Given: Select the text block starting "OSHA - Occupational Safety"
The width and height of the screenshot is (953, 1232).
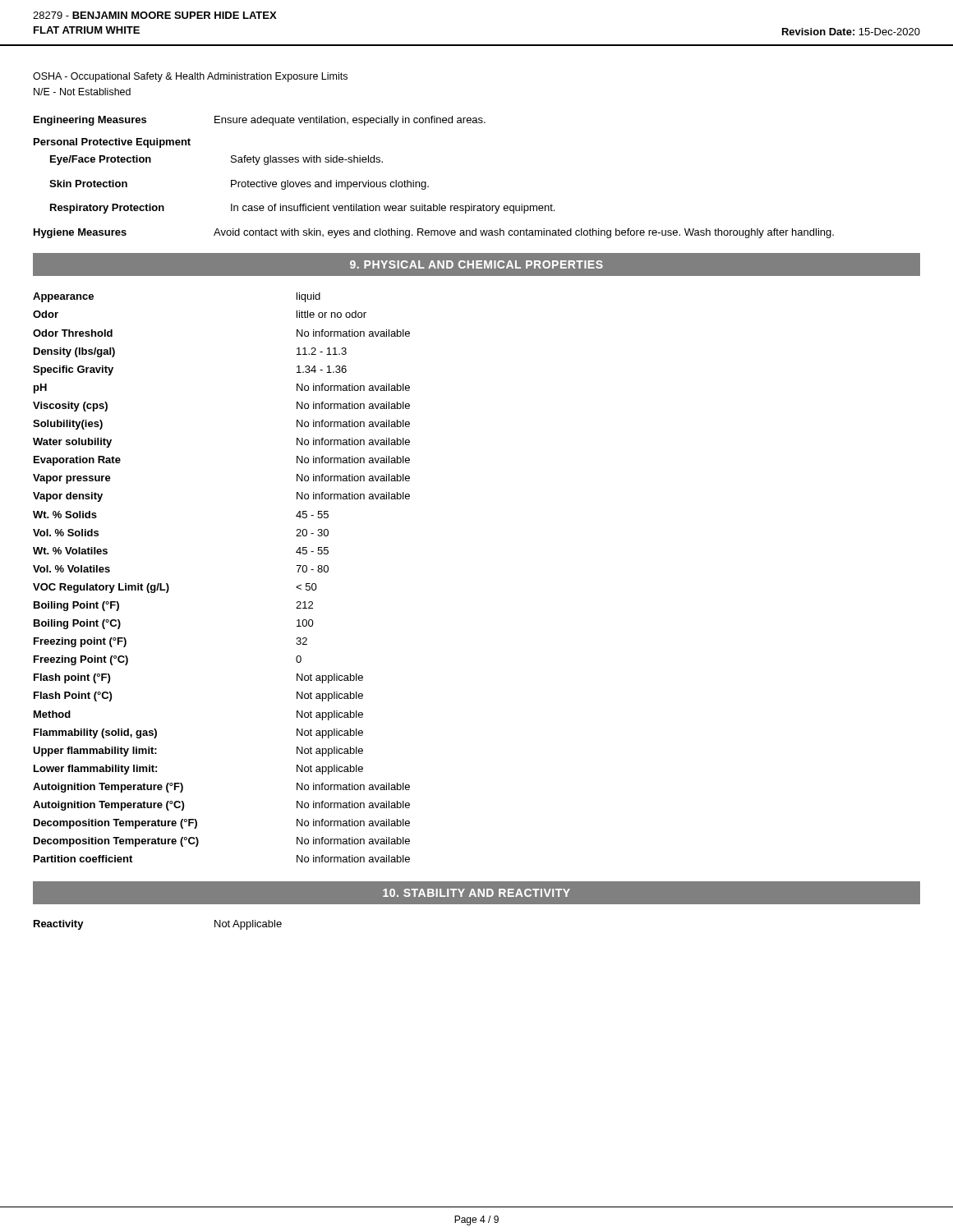Looking at the screenshot, I should click(190, 84).
